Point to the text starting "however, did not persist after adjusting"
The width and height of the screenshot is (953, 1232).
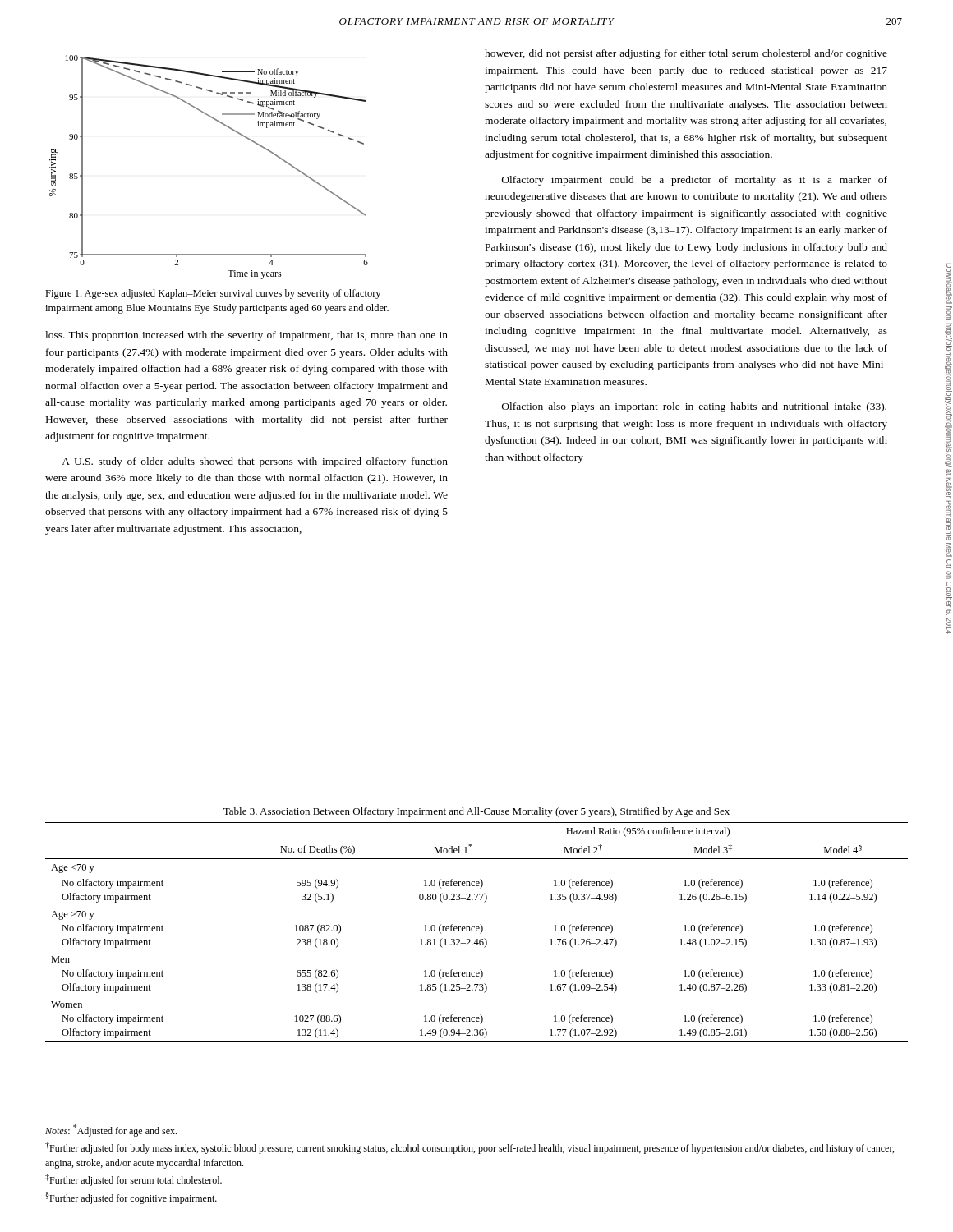[x=686, y=256]
